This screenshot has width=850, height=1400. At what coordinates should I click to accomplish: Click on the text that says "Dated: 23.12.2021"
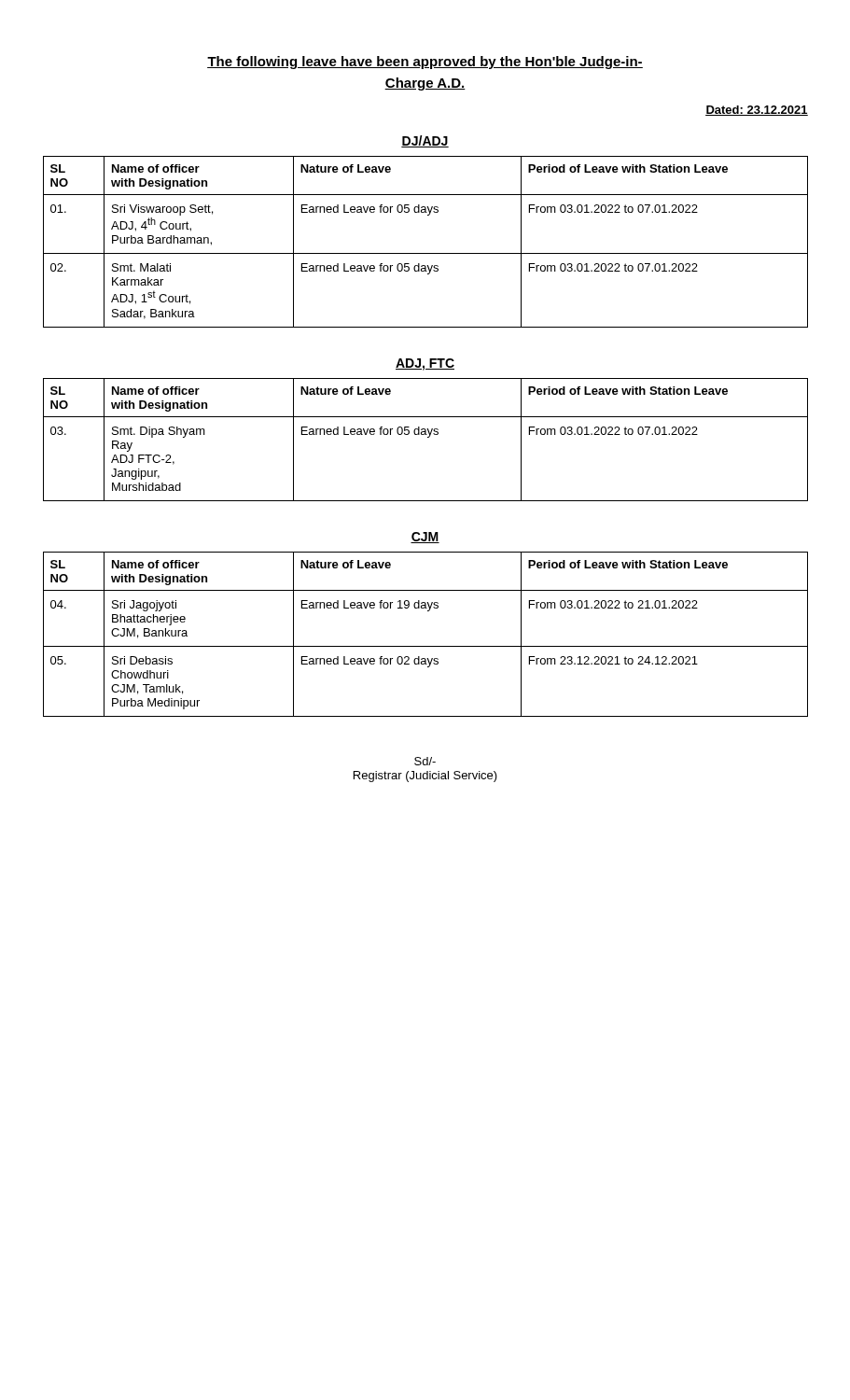(757, 110)
